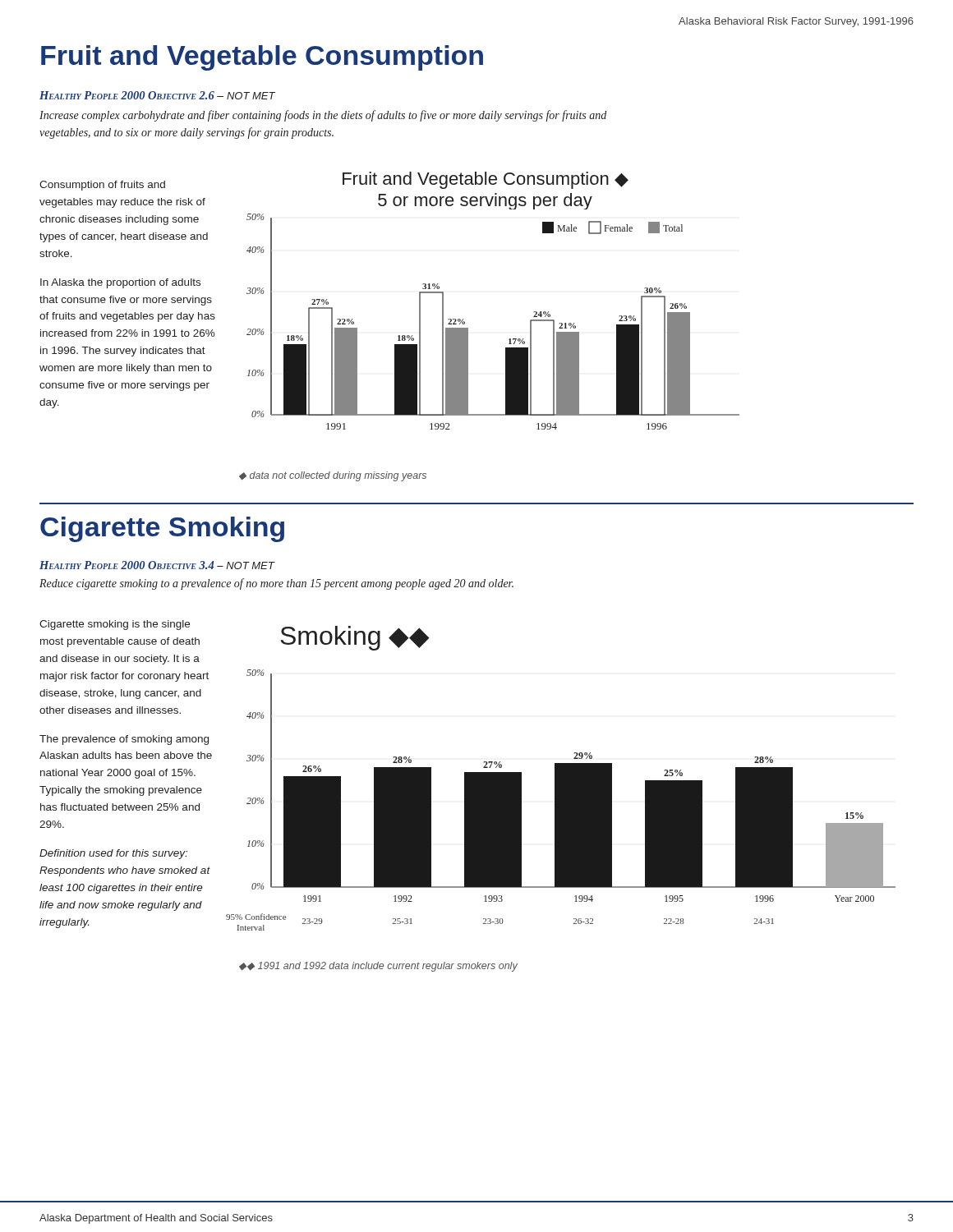Screen dimensions: 1232x953
Task: Click on the text block with the text "Cigarette smoking is the single most preventable"
Action: pos(128,774)
